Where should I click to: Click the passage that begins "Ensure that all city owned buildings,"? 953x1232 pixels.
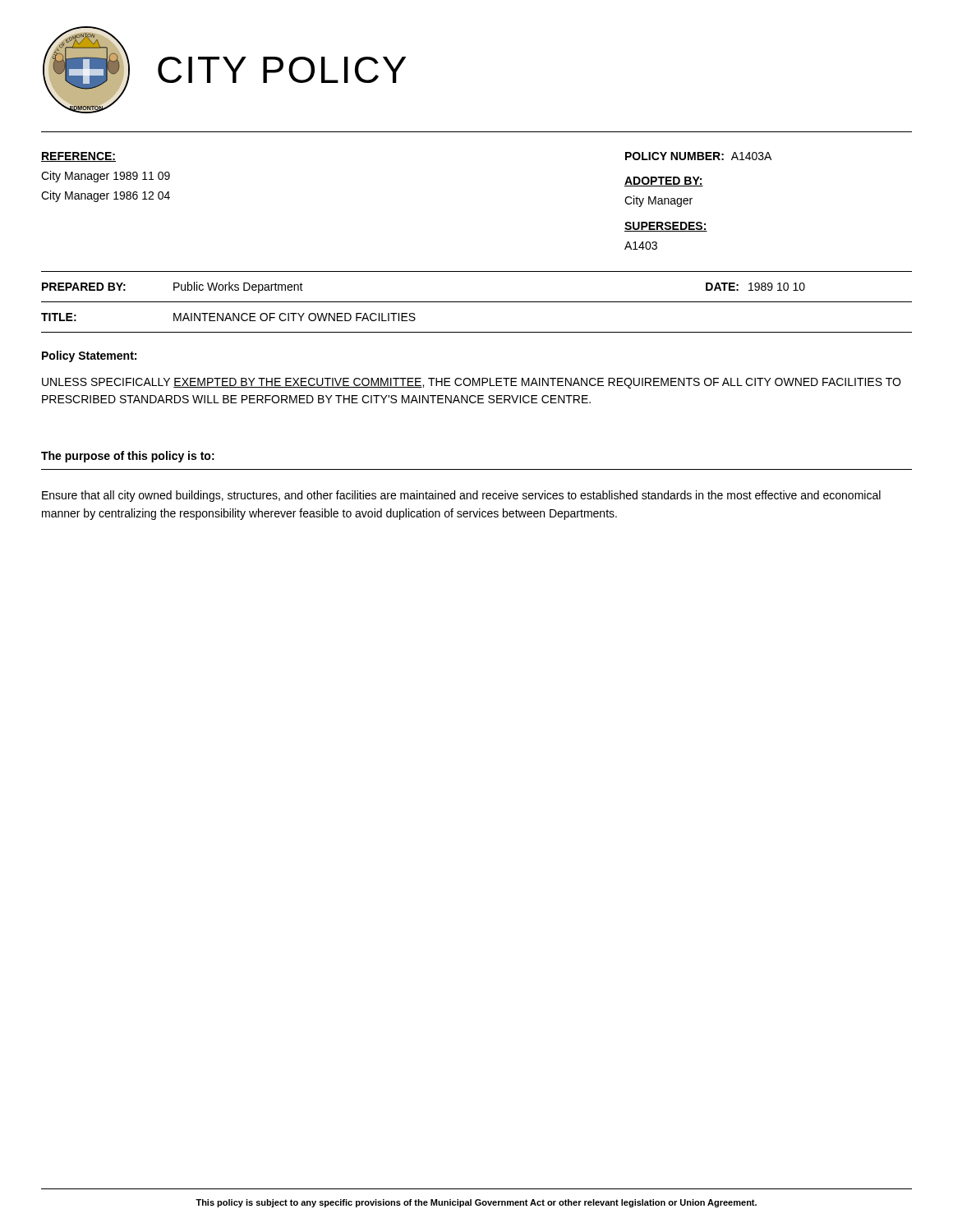click(x=461, y=504)
